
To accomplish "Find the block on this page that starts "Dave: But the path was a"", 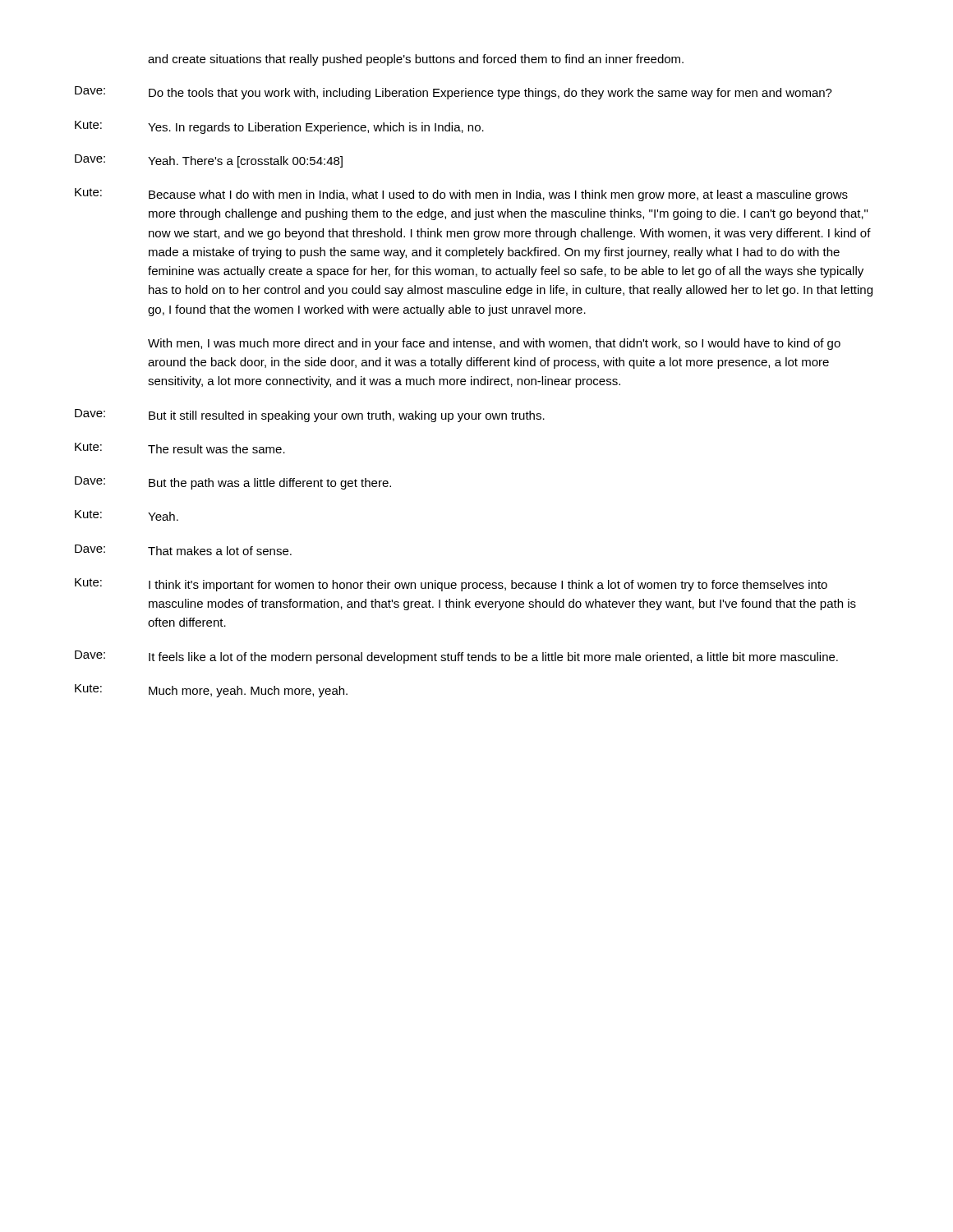I will pos(233,483).
